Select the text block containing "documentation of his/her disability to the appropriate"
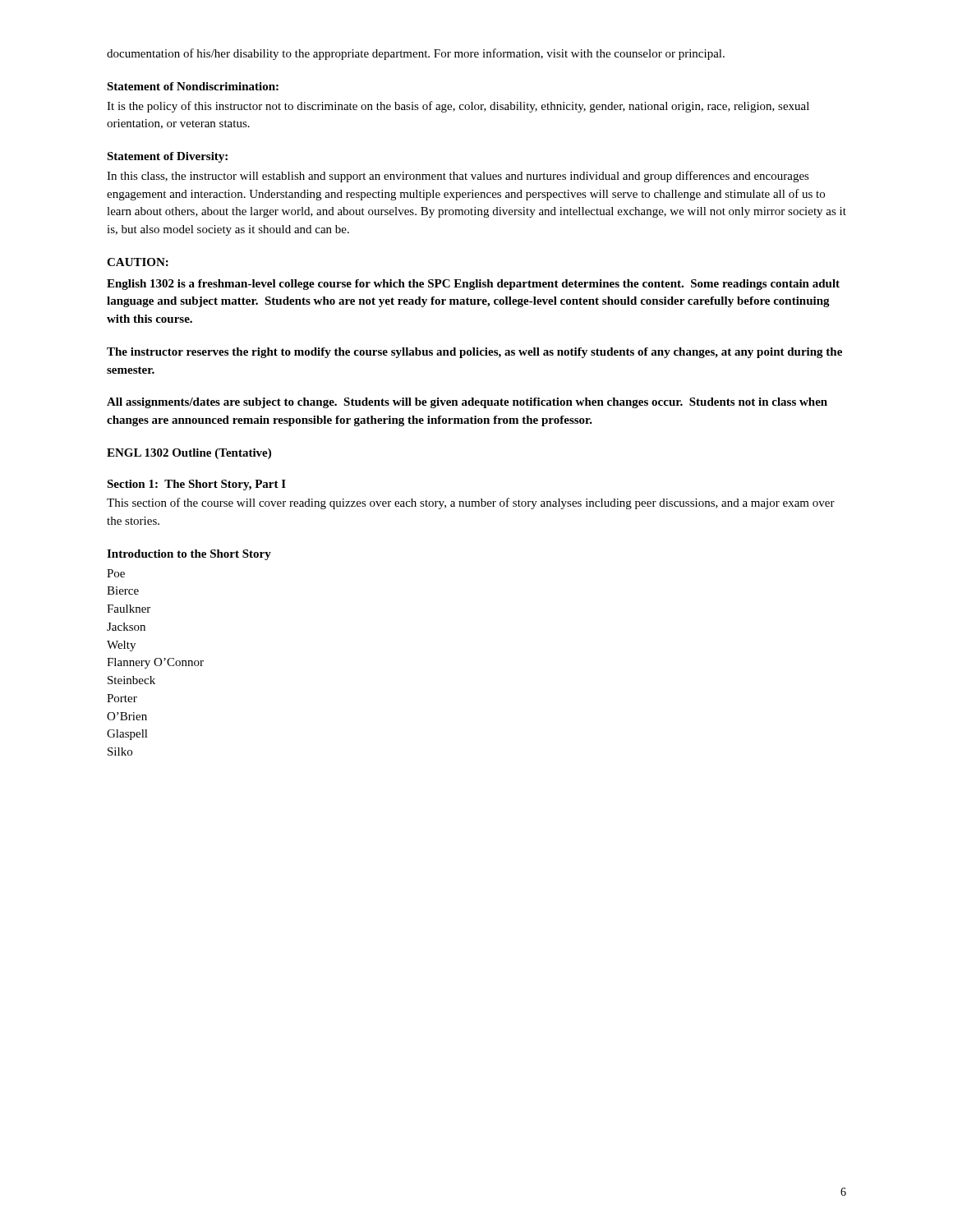 (416, 53)
